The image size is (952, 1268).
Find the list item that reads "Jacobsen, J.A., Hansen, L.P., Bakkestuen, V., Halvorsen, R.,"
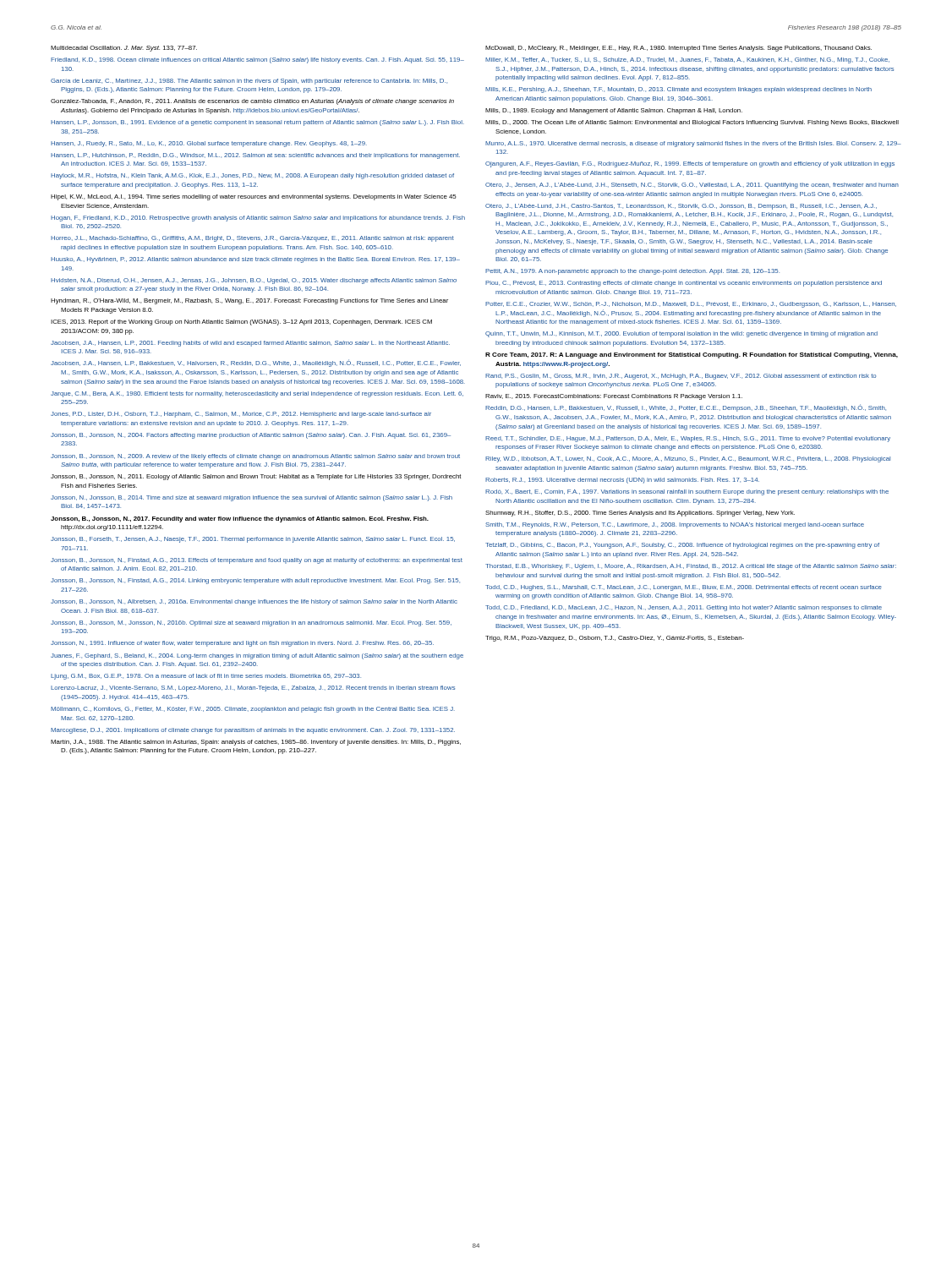point(258,372)
